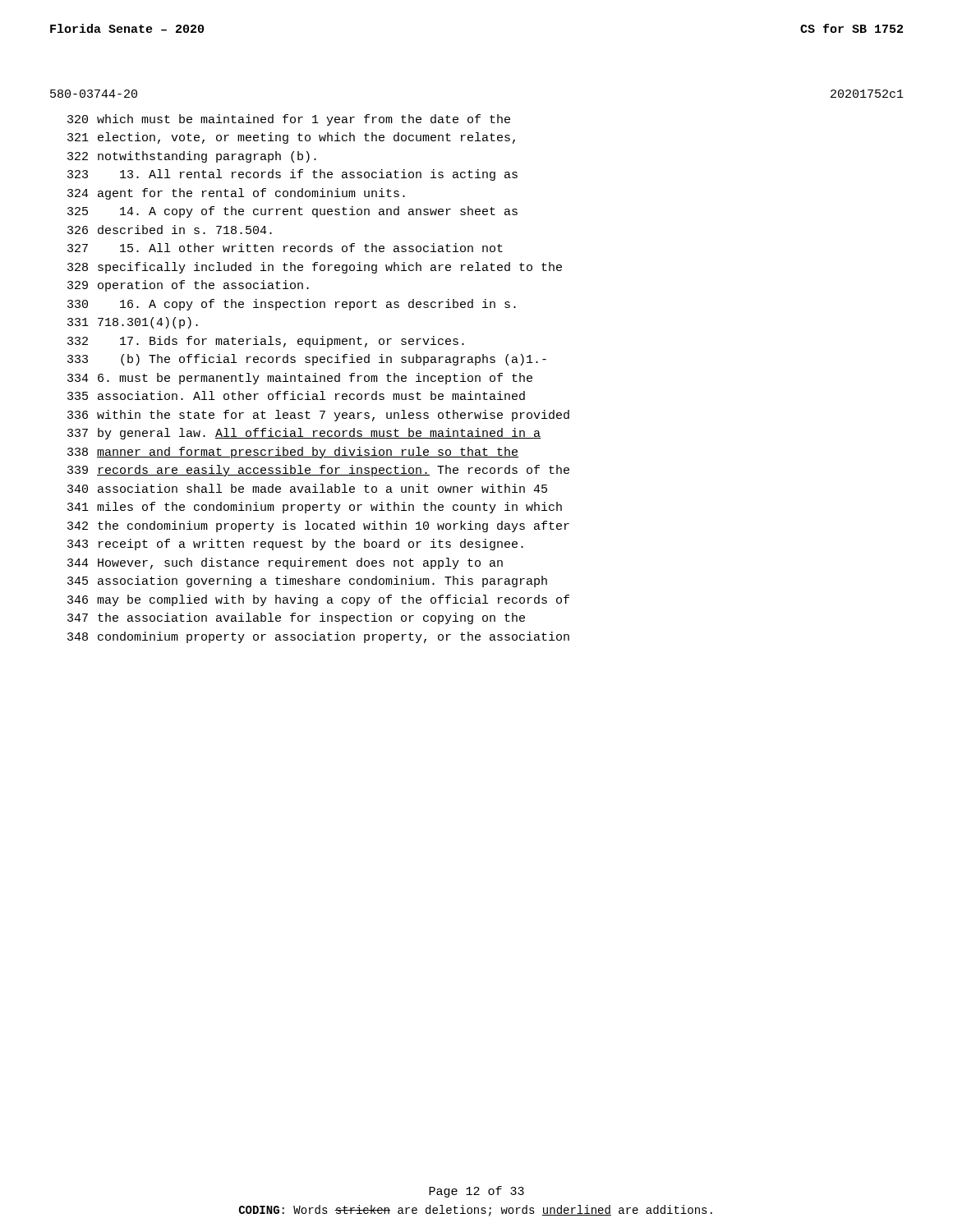Select the text block containing "341 miles of"
The width and height of the screenshot is (953, 1232).
tap(476, 509)
